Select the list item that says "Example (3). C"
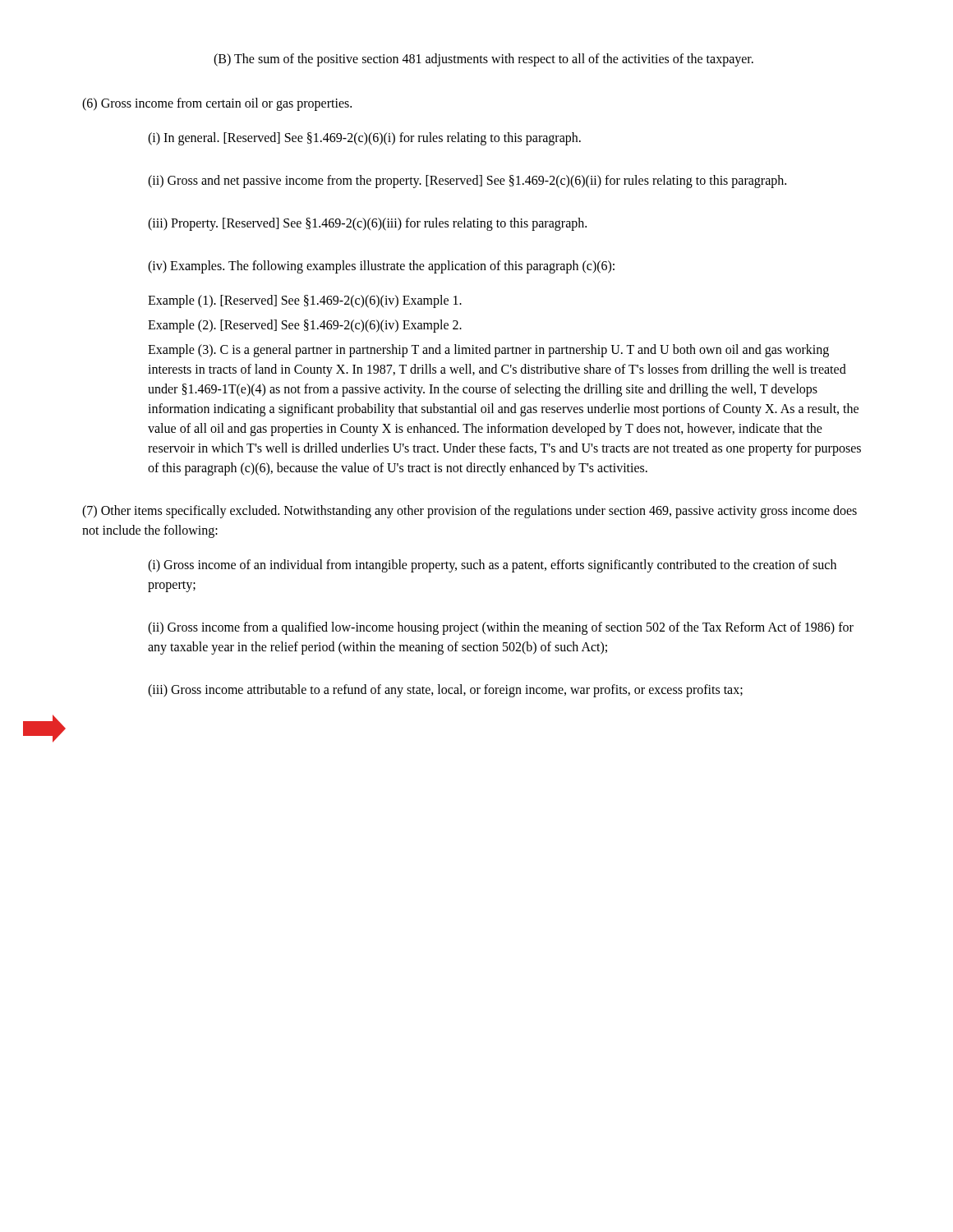 point(505,409)
